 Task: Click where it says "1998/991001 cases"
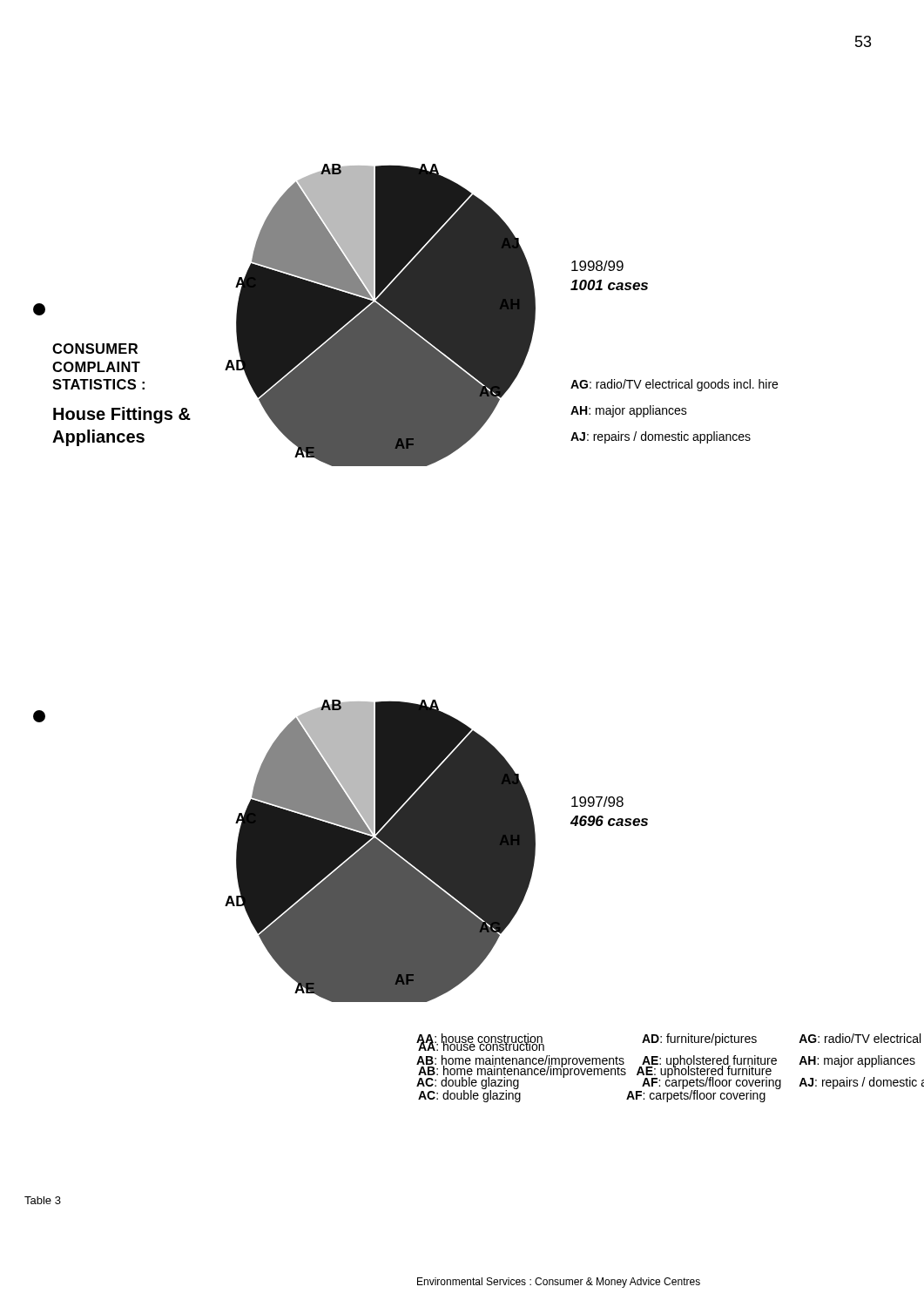(610, 276)
